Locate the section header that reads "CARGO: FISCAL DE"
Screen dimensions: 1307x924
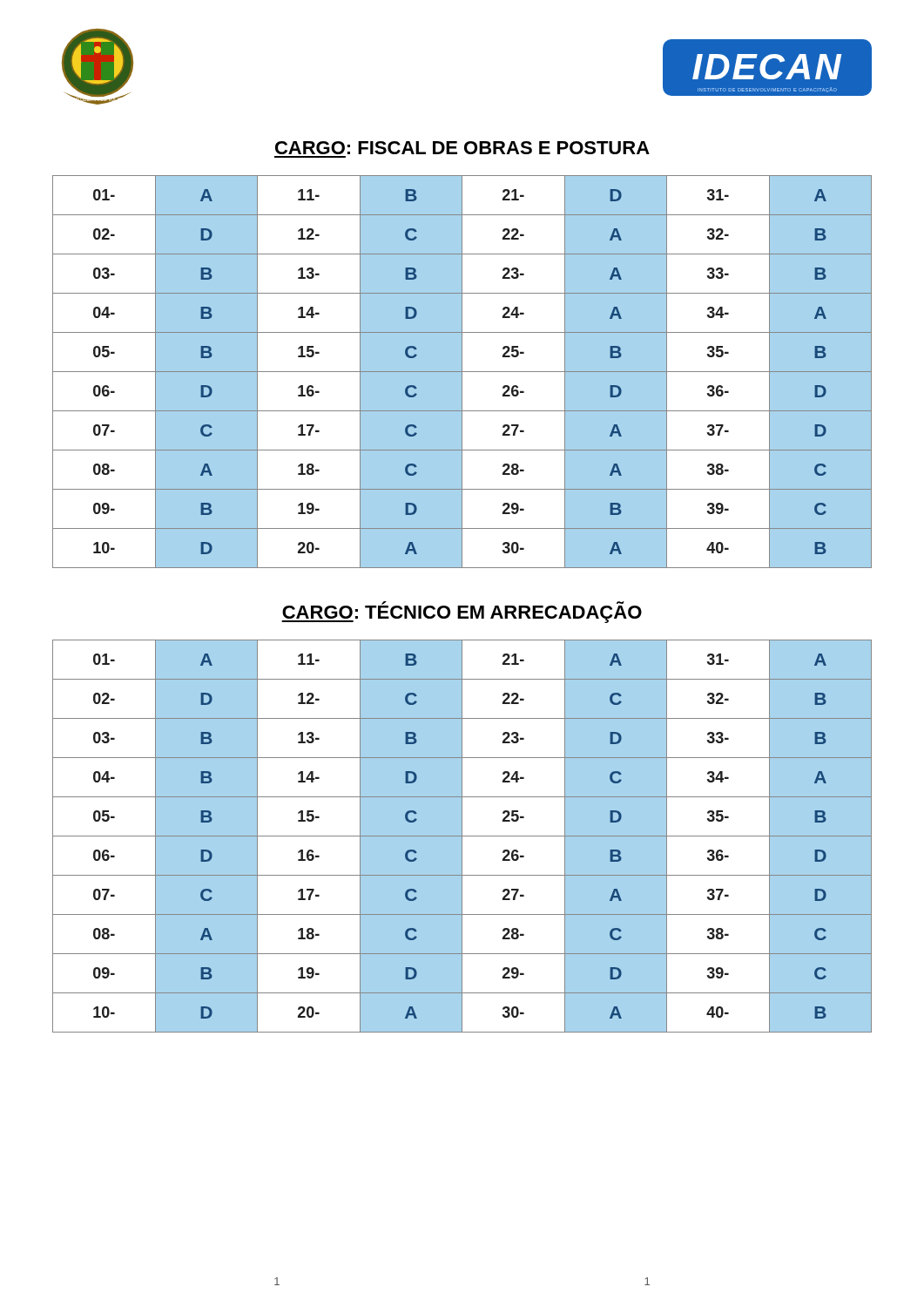click(462, 148)
